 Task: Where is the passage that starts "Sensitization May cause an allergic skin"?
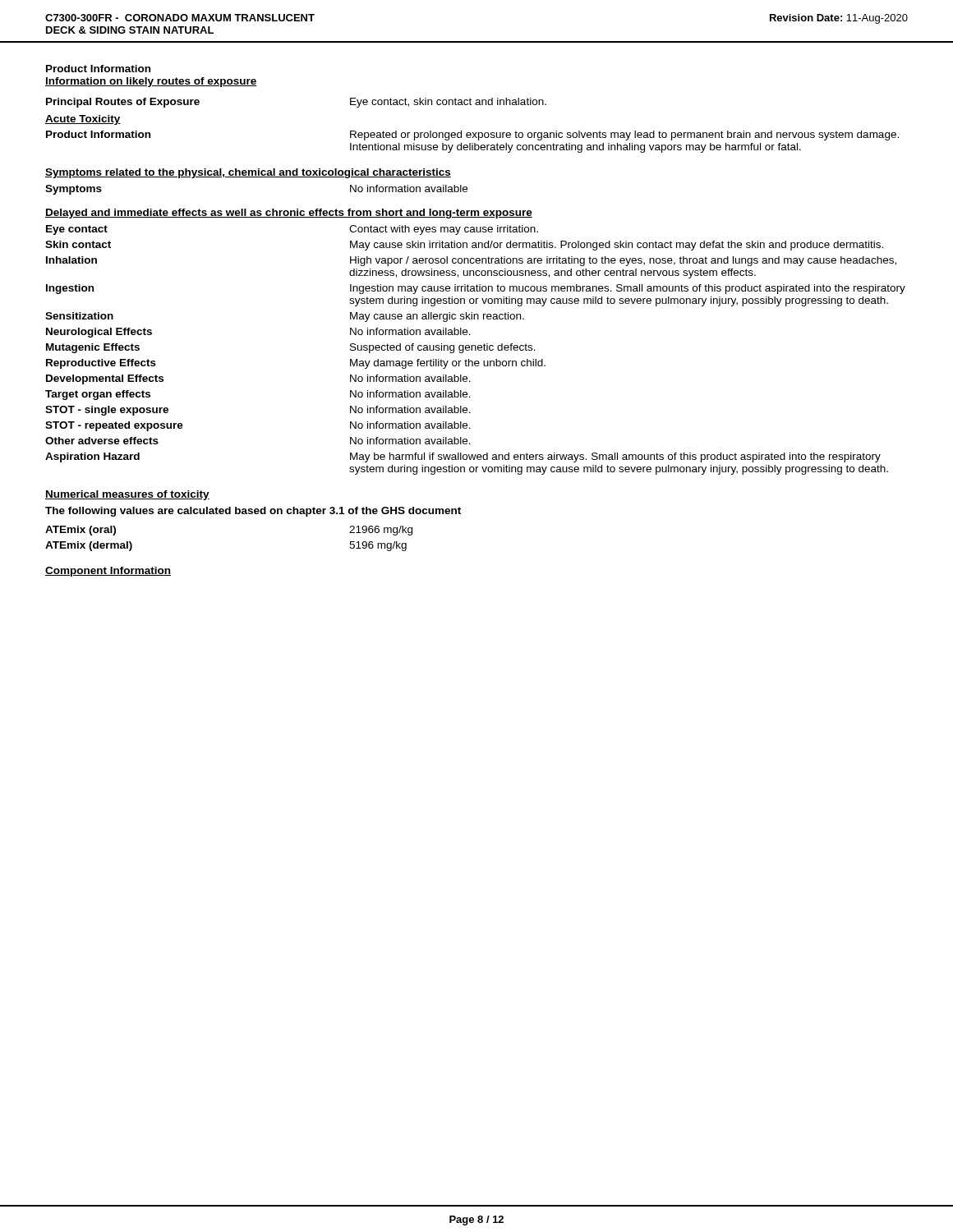(476, 316)
